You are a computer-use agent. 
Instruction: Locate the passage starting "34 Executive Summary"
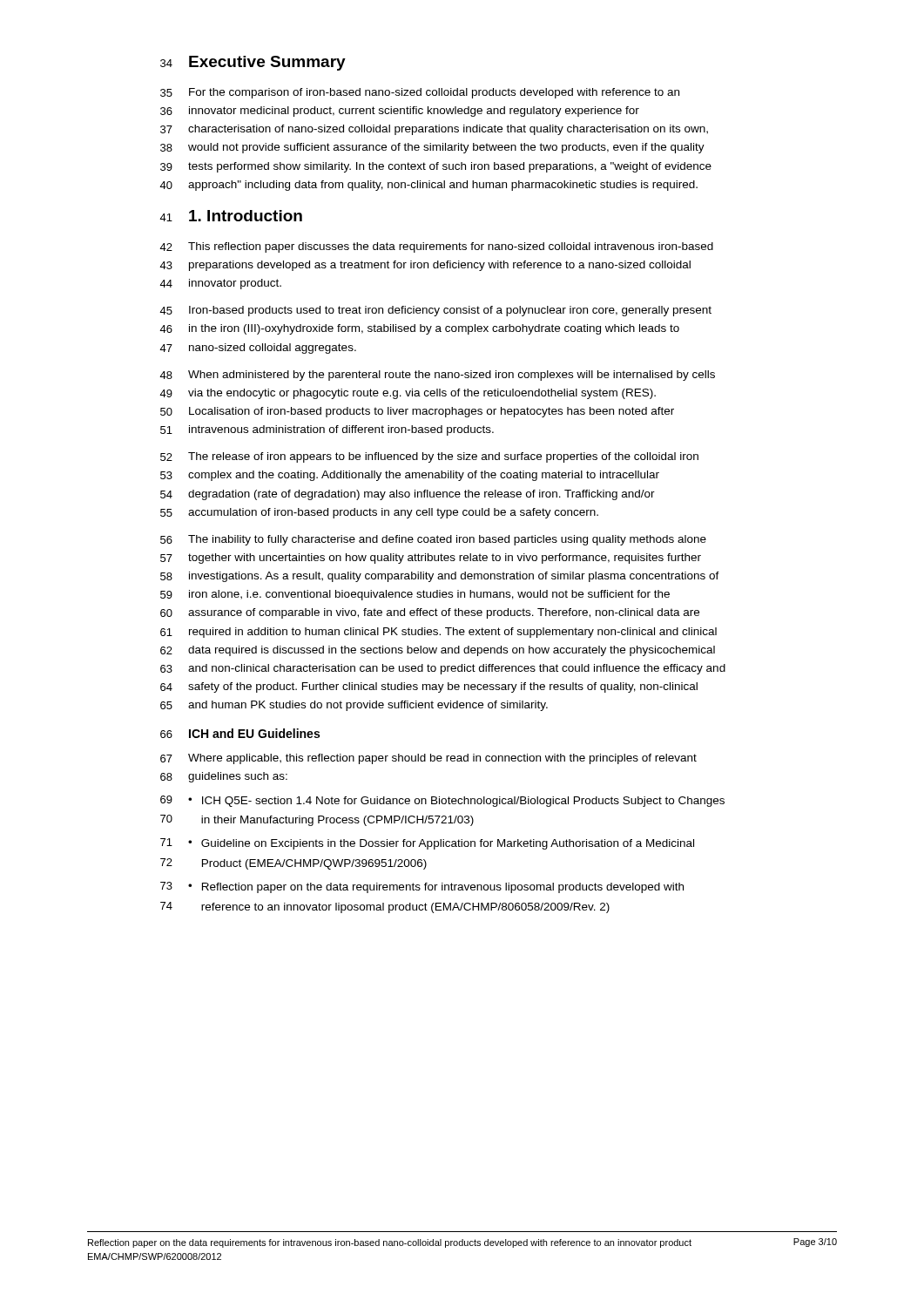click(242, 62)
